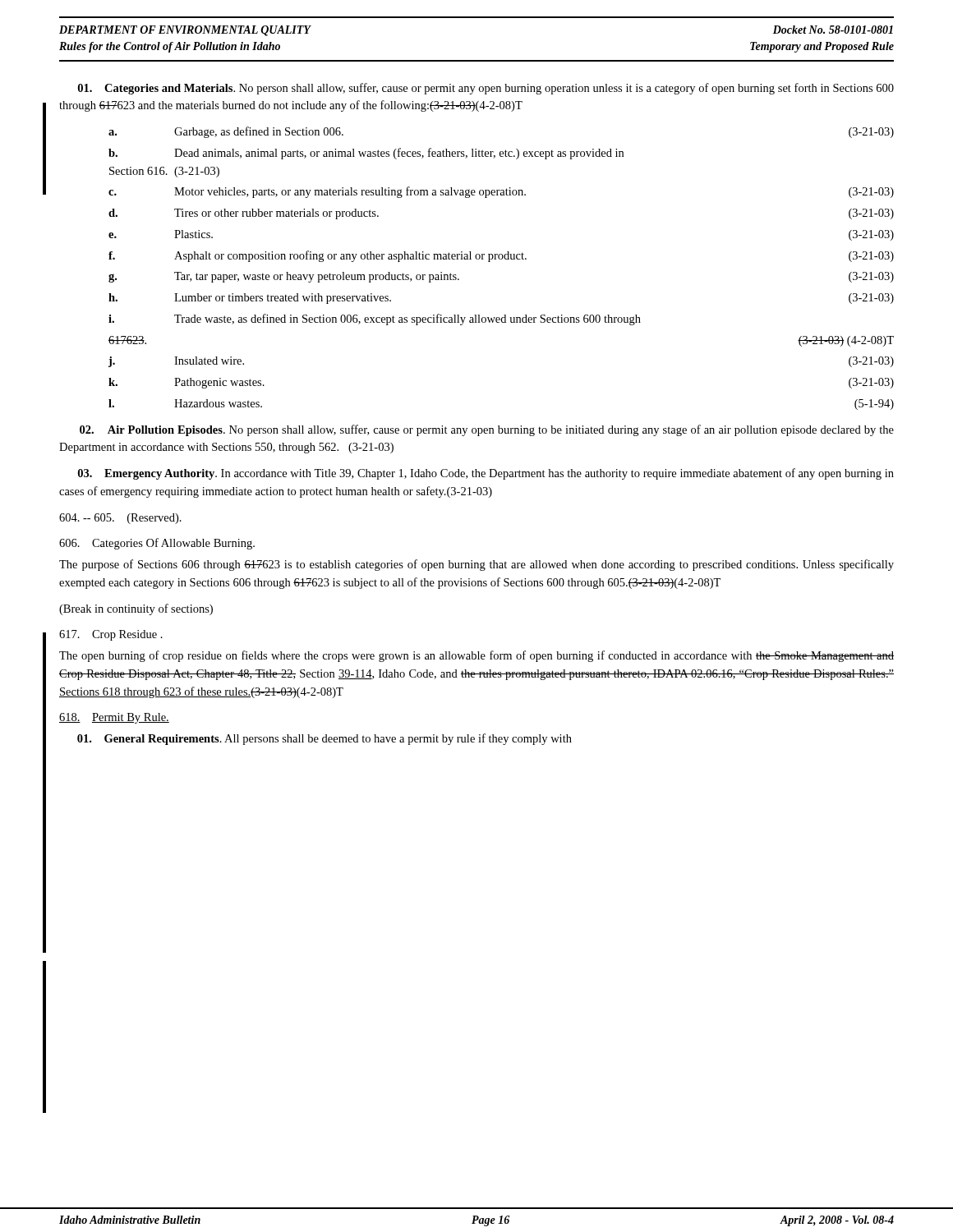Find the block on this page that starts "d. Tires or other rubber materials or products."
The width and height of the screenshot is (953, 1232).
(113, 214)
